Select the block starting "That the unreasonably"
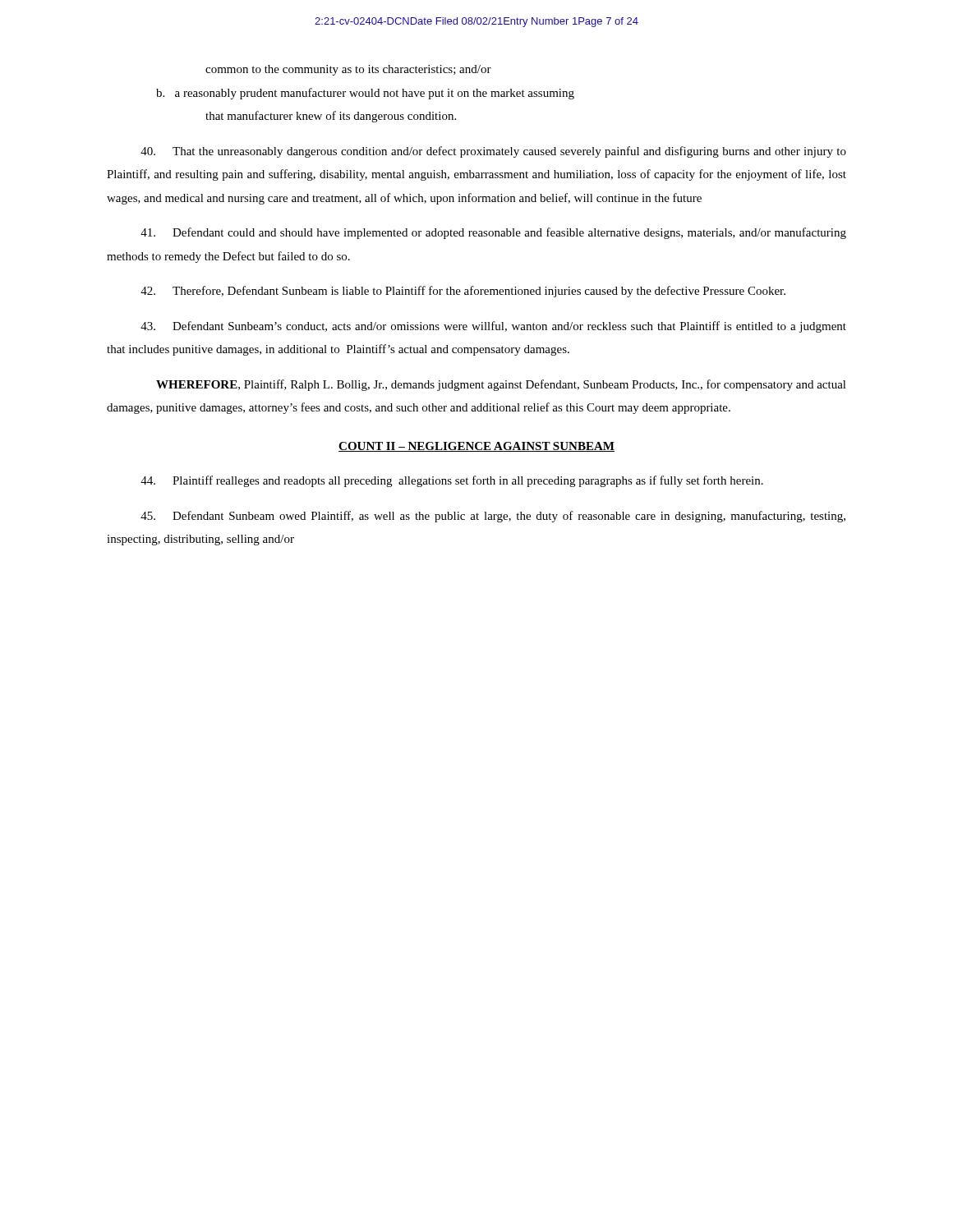 tap(476, 172)
